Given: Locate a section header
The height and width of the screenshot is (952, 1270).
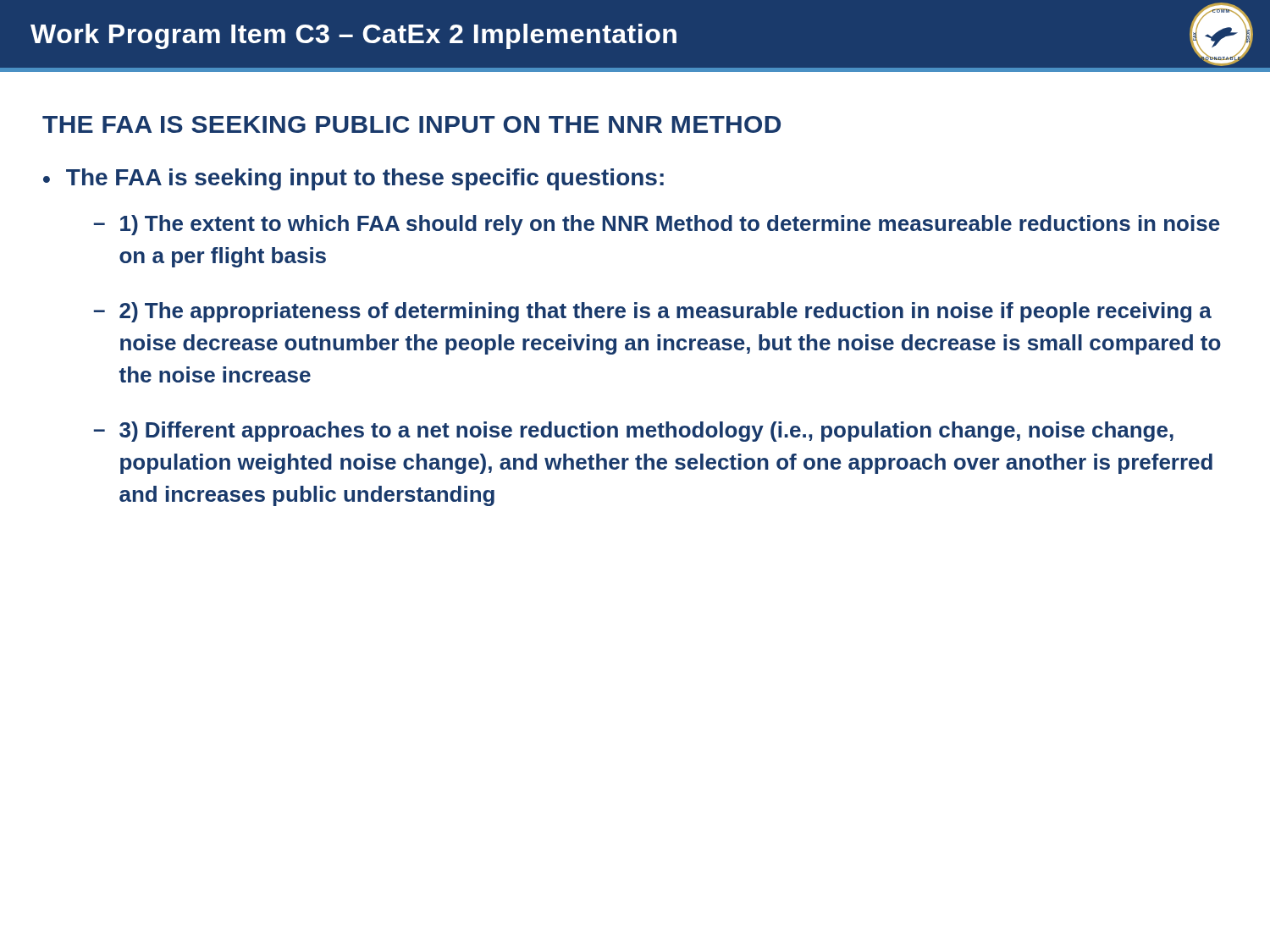Looking at the screenshot, I should pos(412,124).
